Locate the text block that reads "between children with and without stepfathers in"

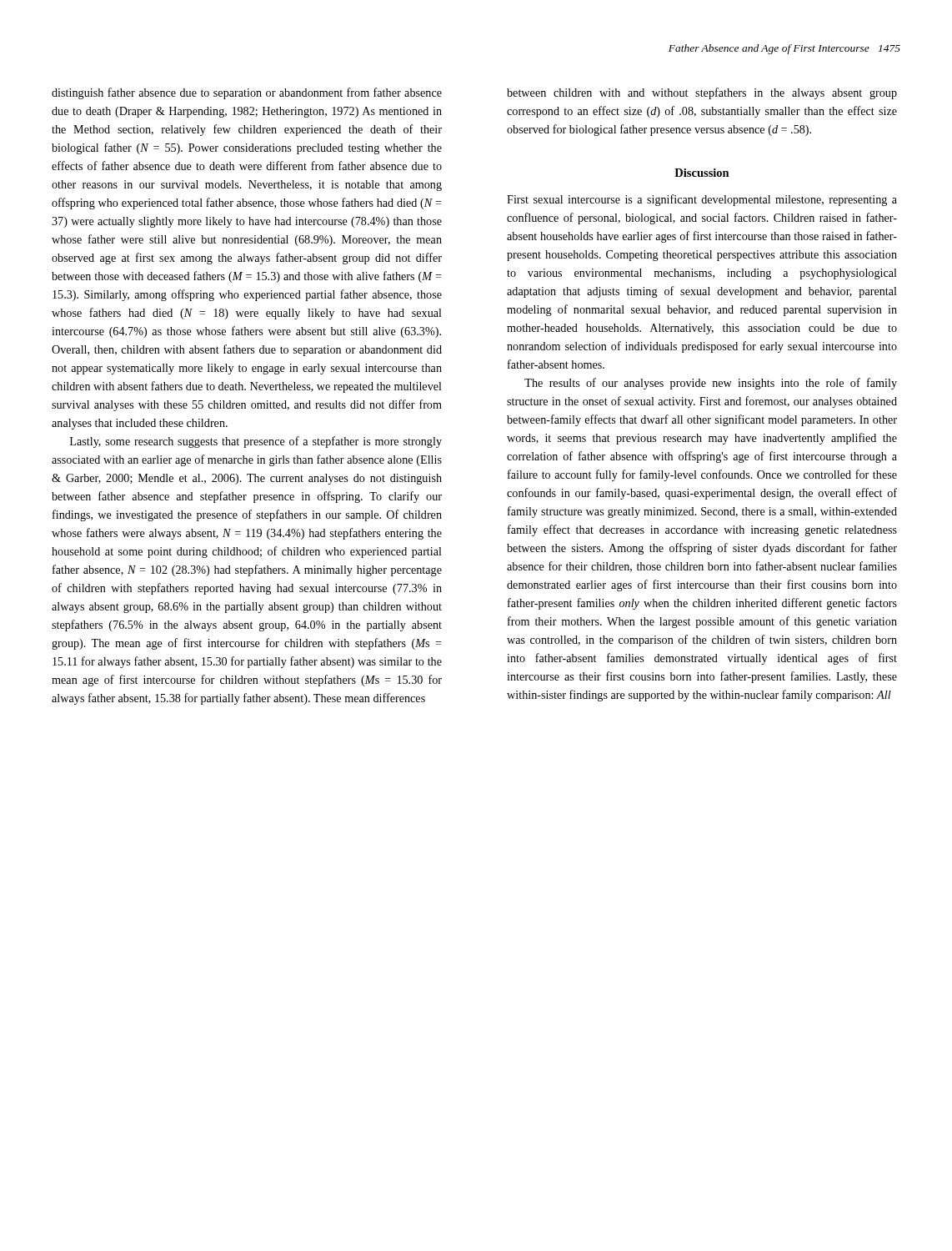click(702, 111)
